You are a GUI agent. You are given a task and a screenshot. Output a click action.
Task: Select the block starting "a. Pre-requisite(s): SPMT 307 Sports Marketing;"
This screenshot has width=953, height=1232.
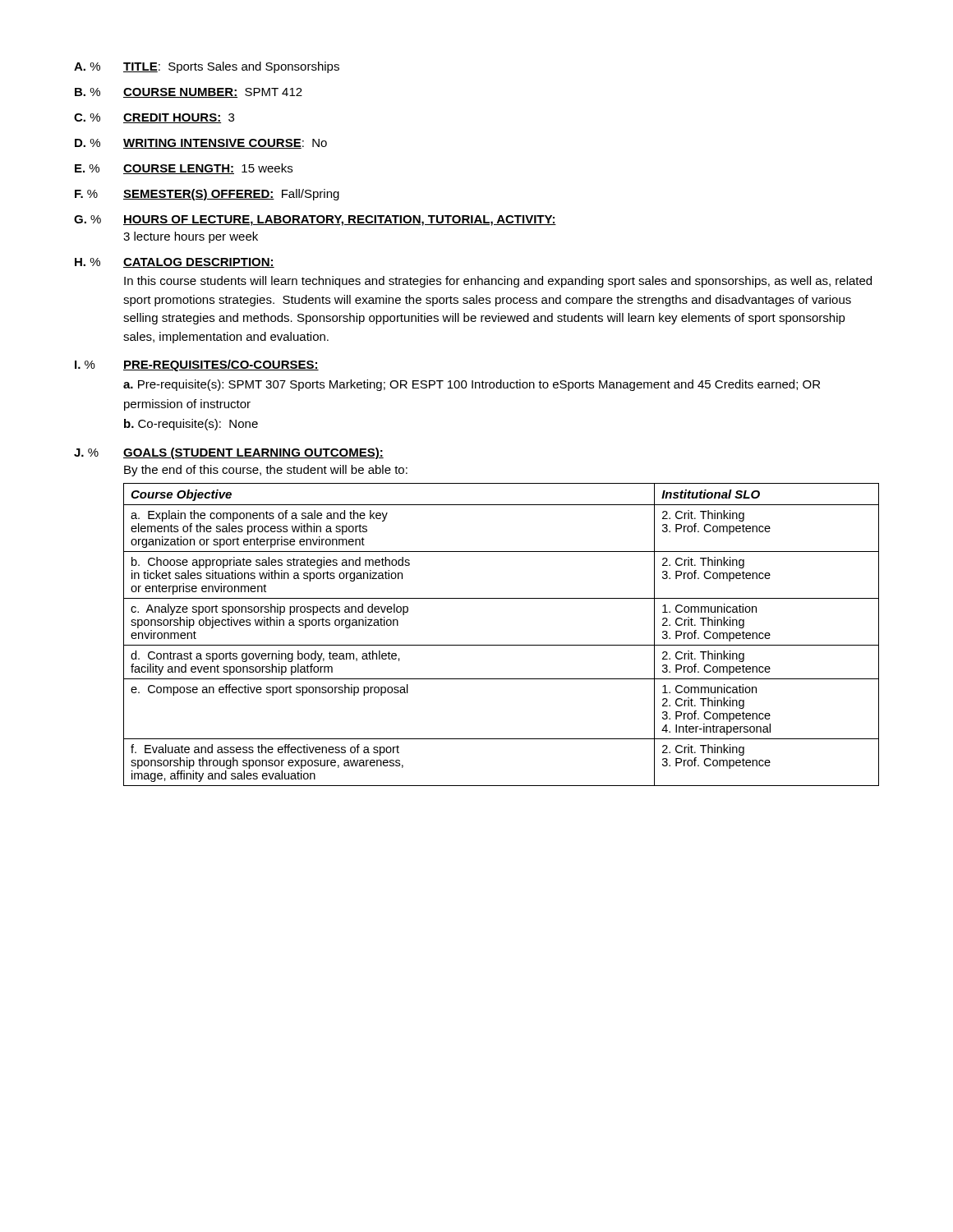pyautogui.click(x=472, y=385)
